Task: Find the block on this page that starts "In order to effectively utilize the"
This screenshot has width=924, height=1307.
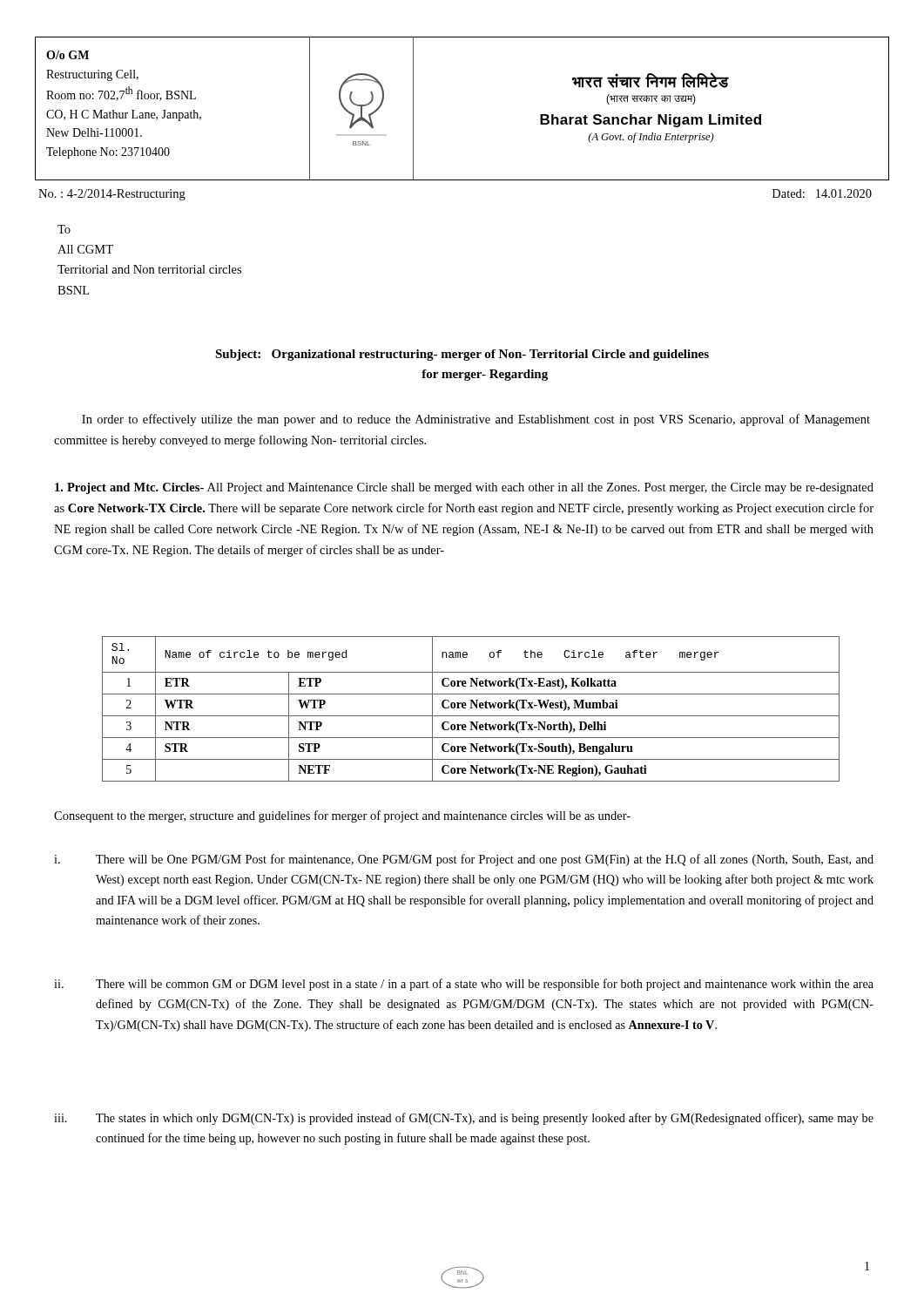Action: tap(462, 429)
